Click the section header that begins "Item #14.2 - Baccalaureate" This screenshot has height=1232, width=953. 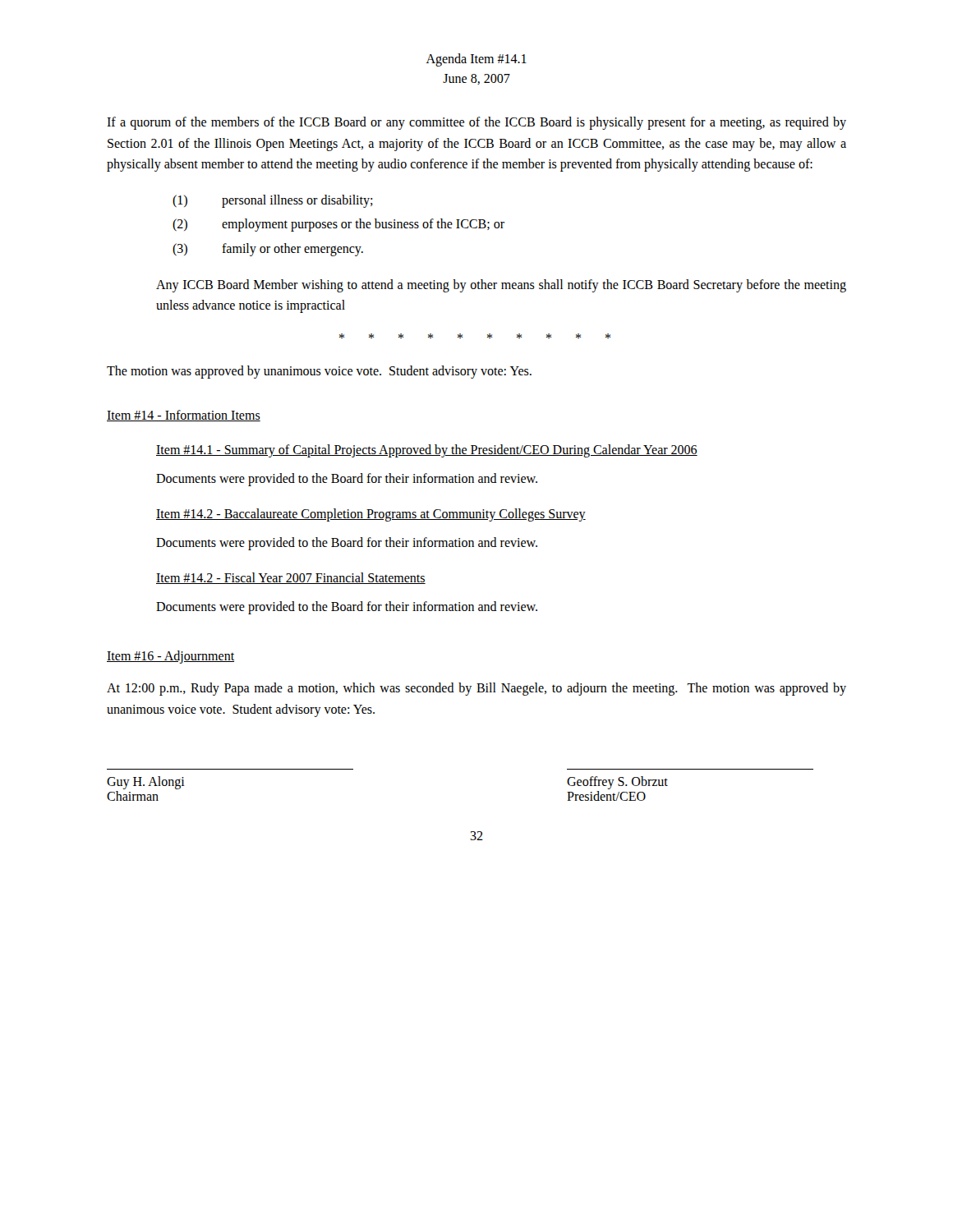click(371, 514)
